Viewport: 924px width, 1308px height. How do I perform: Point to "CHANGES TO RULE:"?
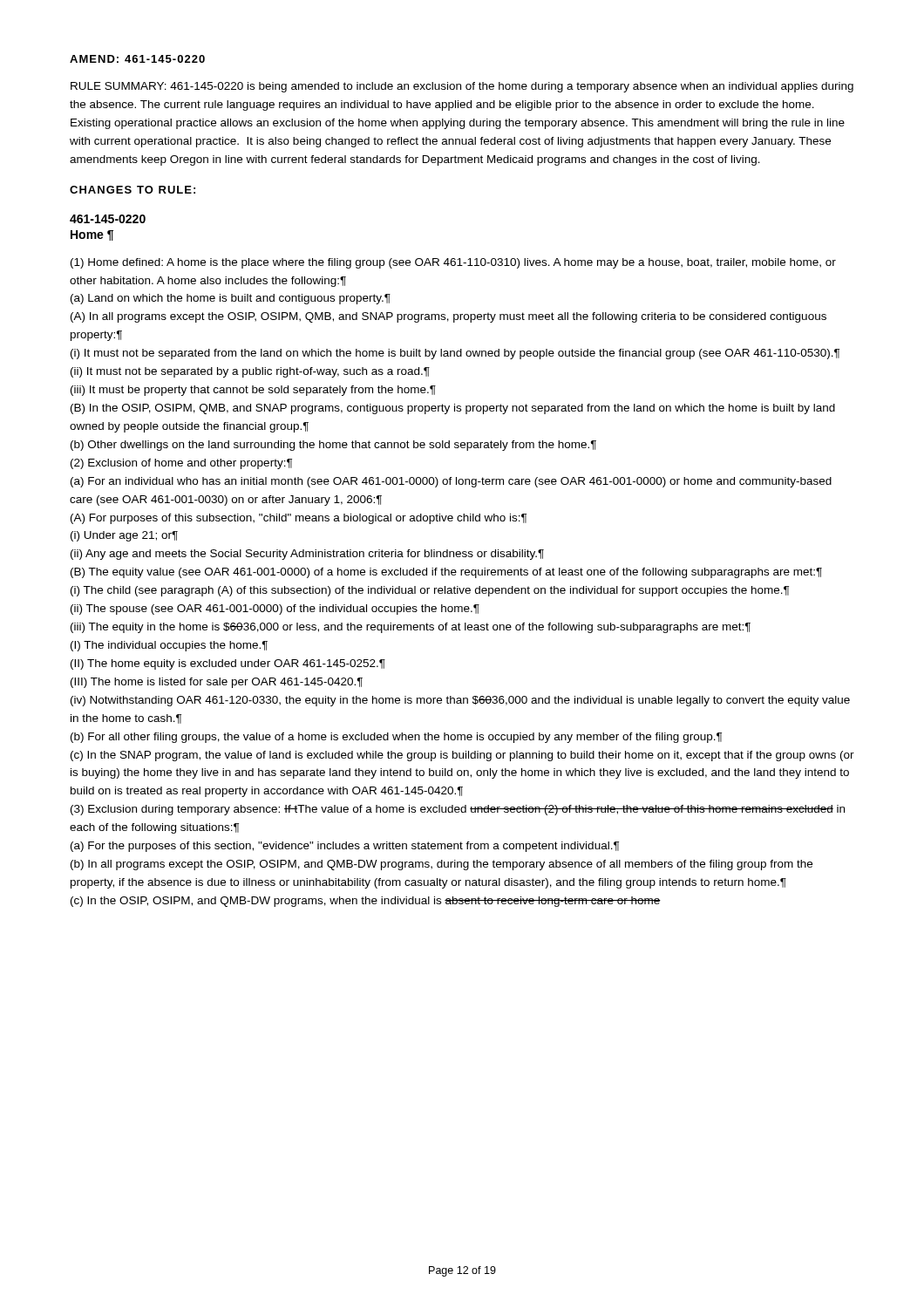(134, 189)
